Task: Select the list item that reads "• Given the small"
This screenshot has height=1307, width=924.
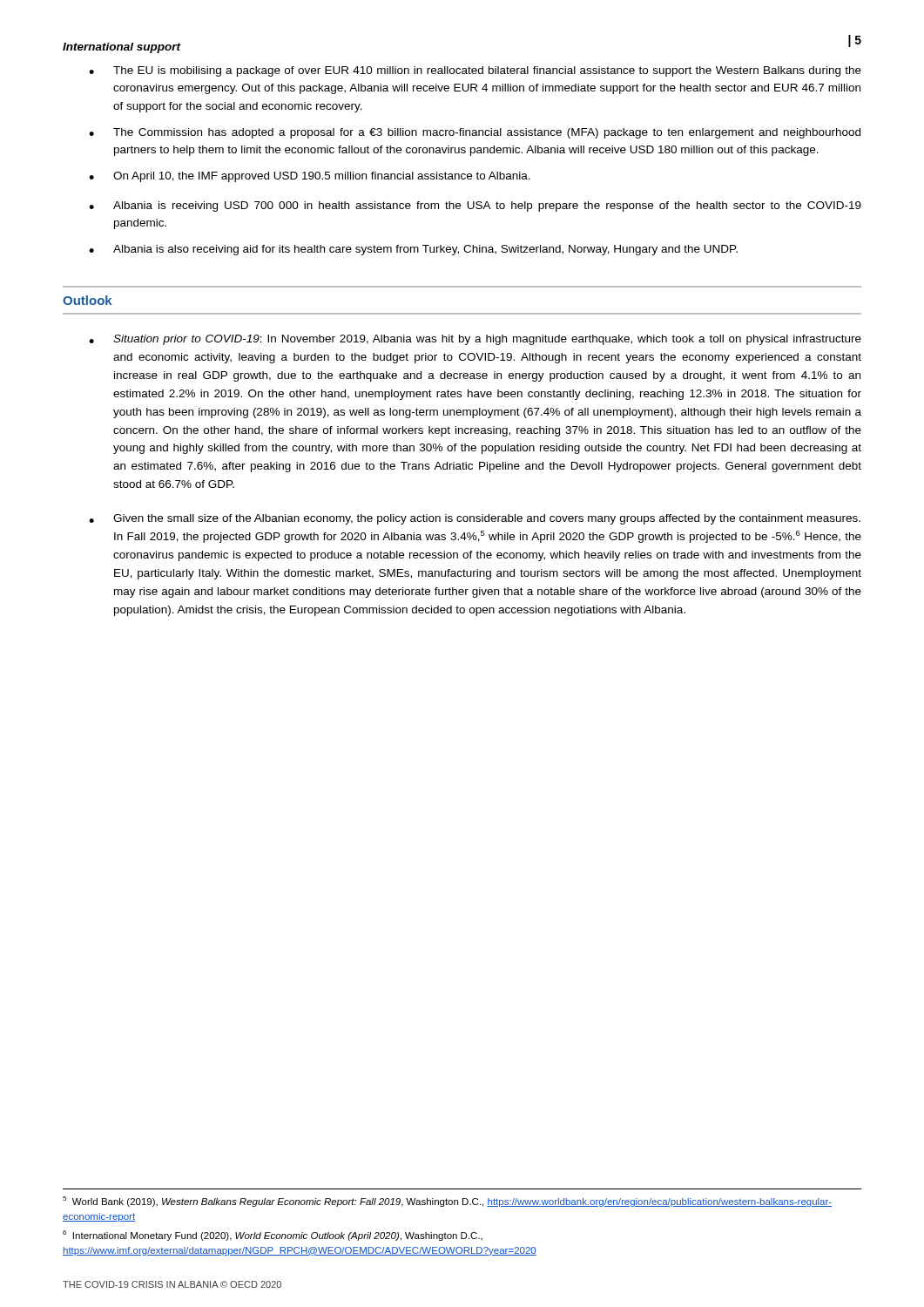Action: (475, 565)
